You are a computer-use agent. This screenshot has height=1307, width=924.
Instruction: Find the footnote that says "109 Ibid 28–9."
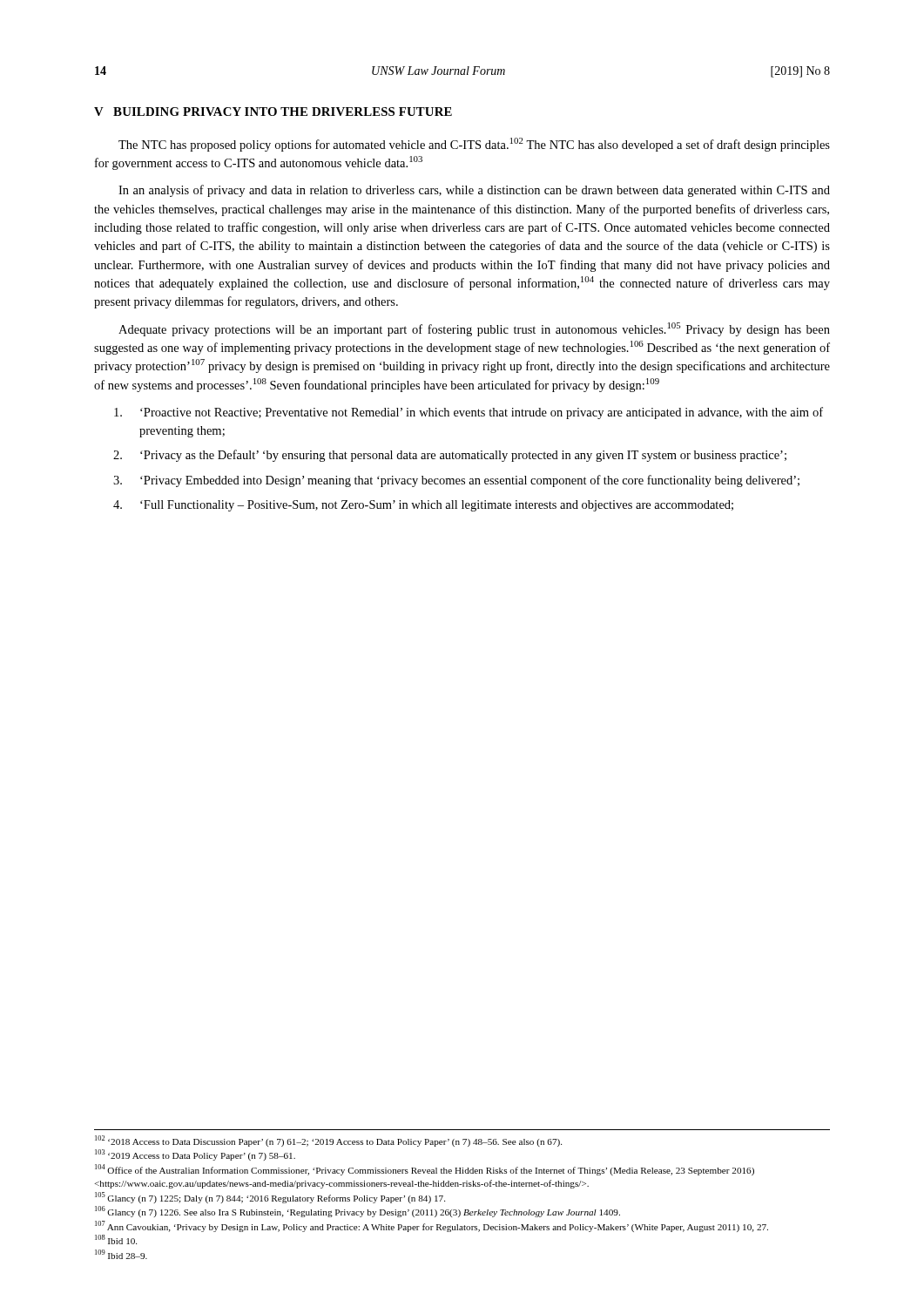(x=121, y=1255)
